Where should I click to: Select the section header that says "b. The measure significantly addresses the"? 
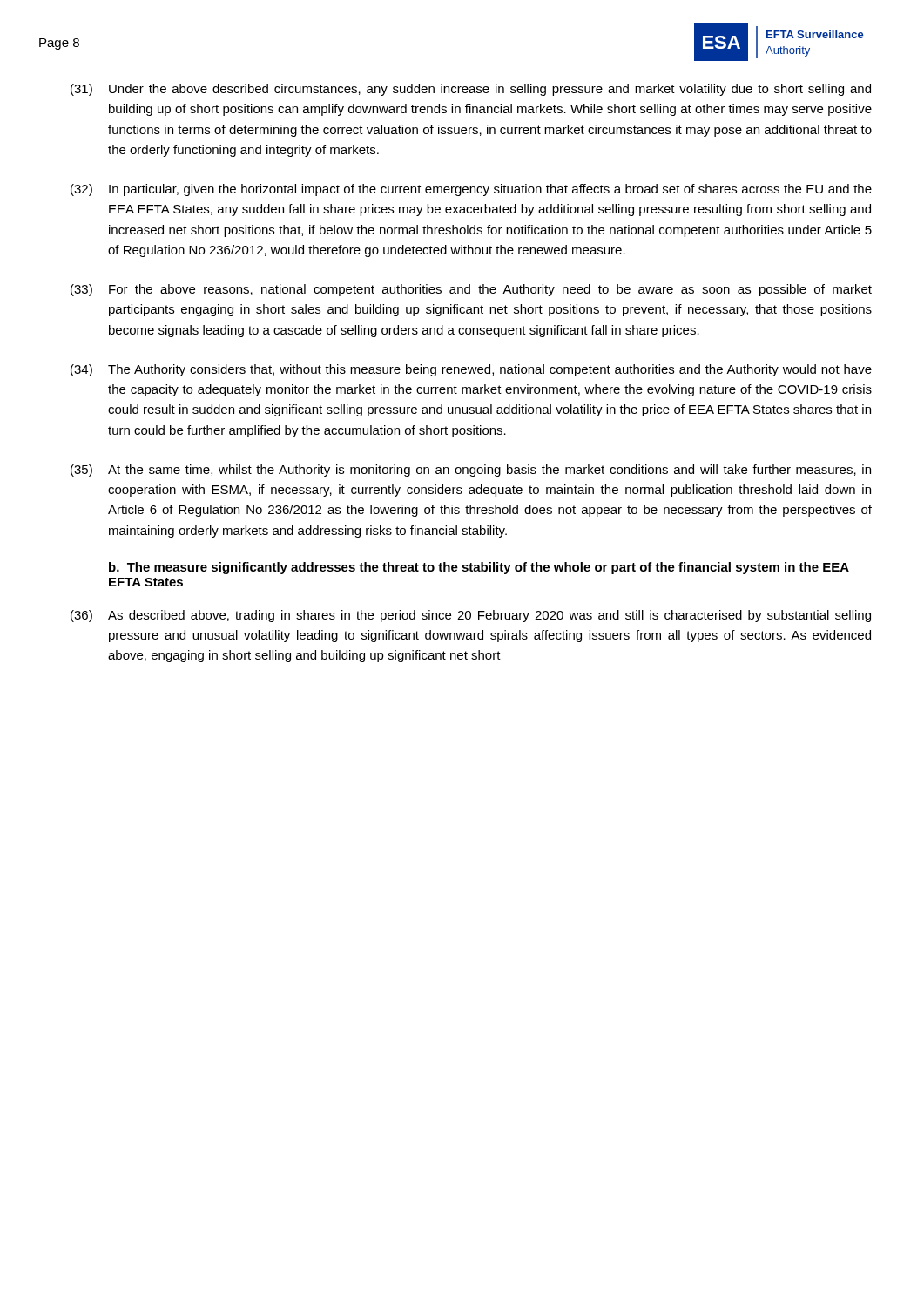coord(478,574)
